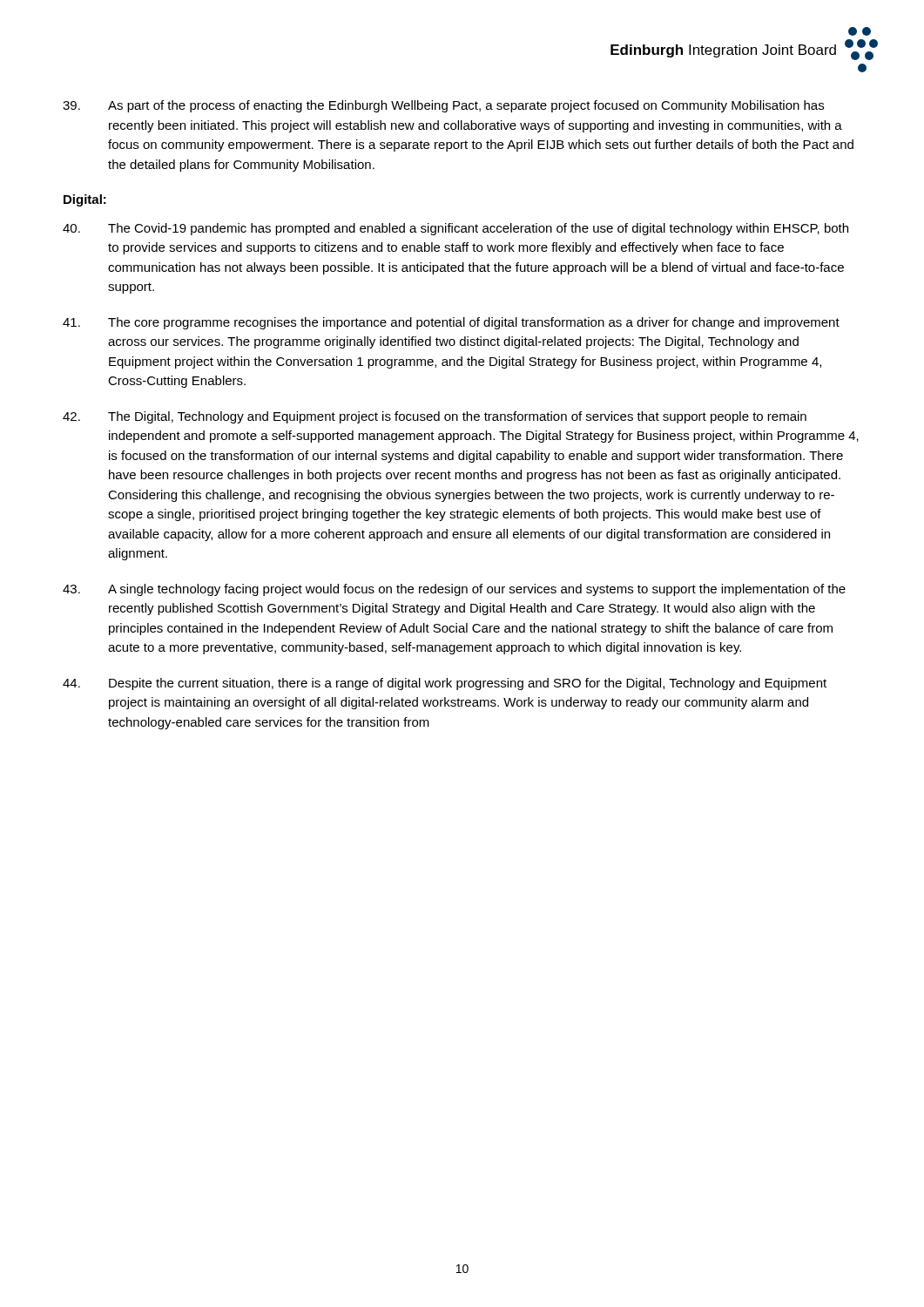This screenshot has height=1307, width=924.
Task: Select the region starting "41. The core programme"
Action: 462,352
